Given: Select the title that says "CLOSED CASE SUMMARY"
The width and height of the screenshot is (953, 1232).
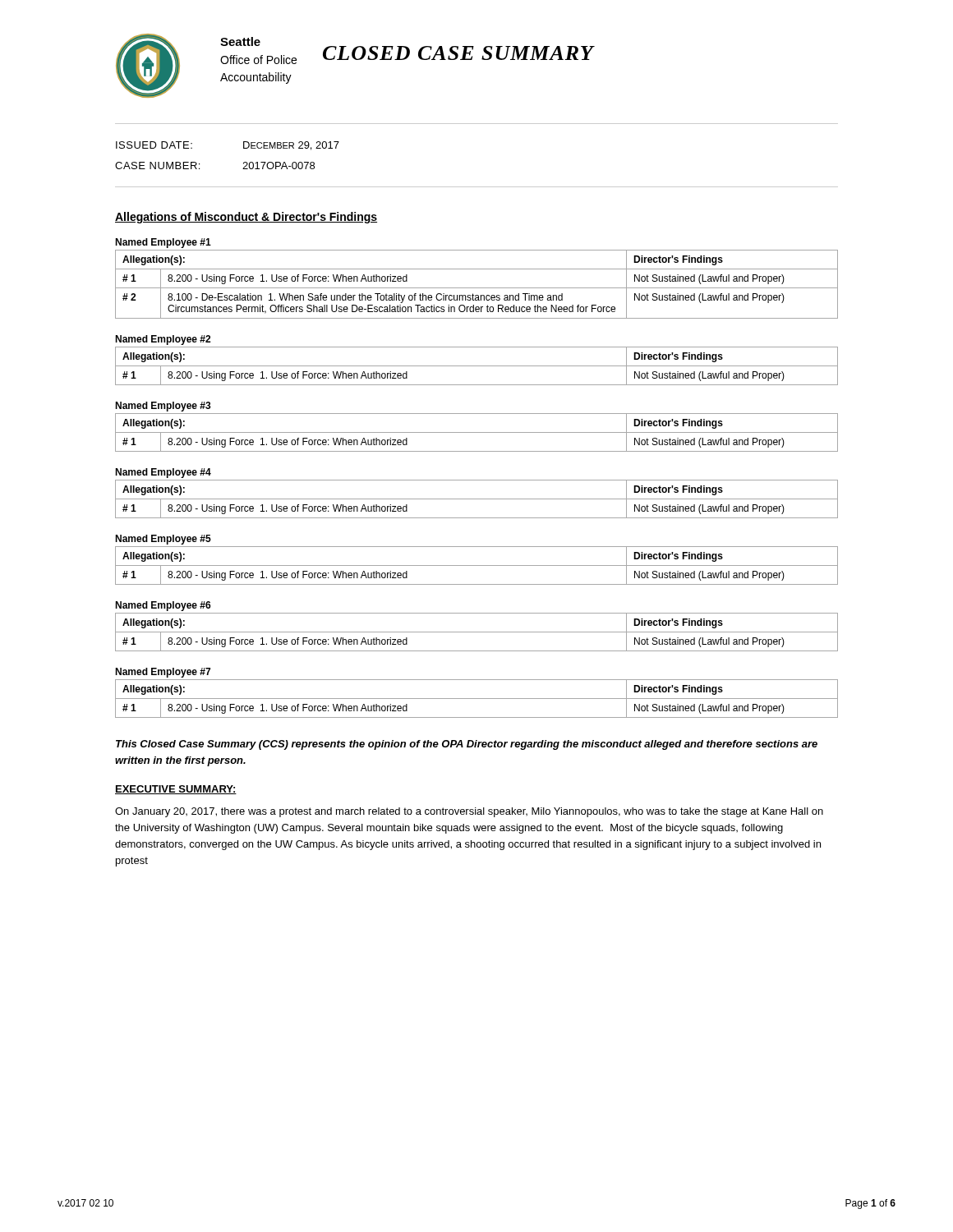Looking at the screenshot, I should pos(458,53).
